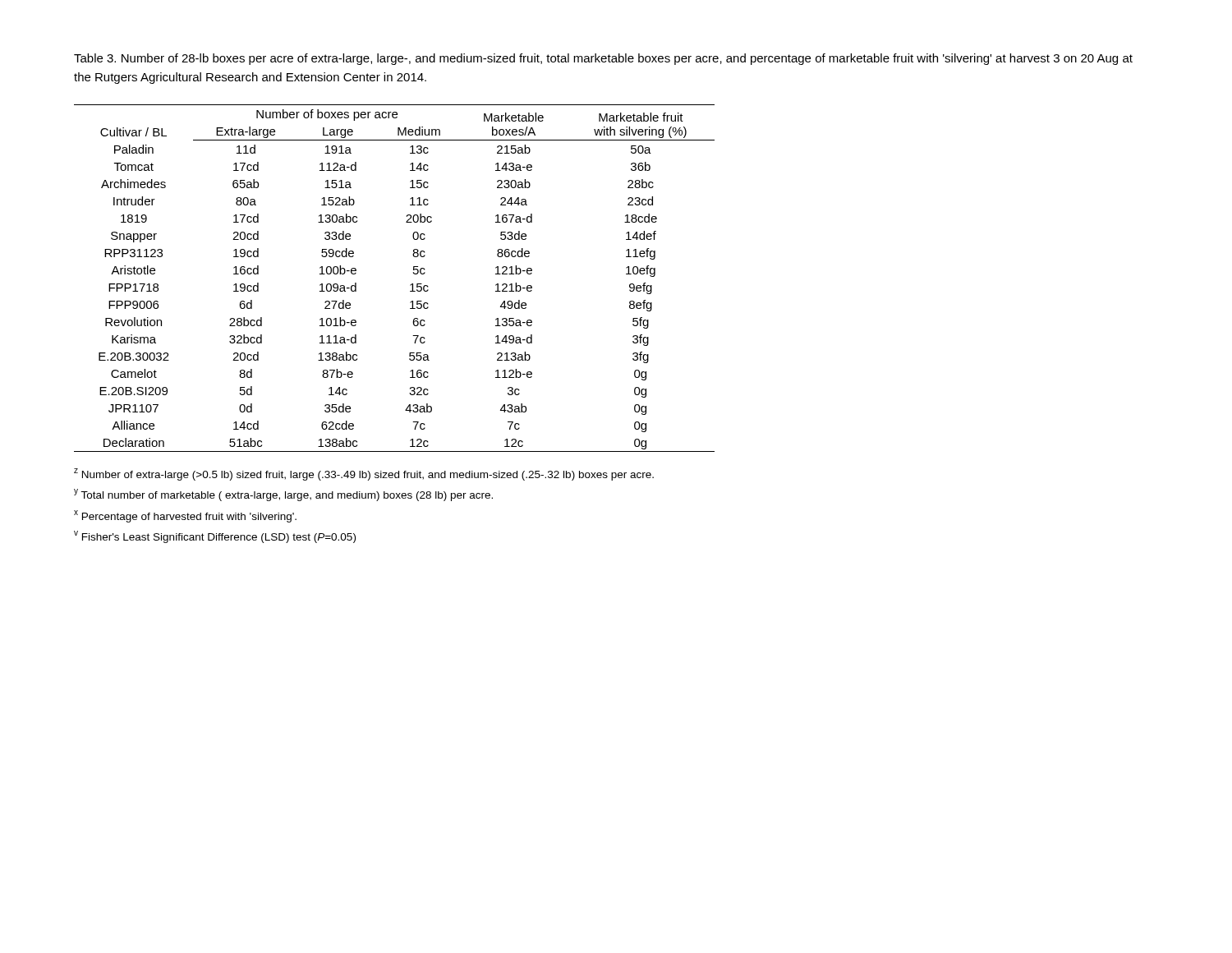
Task: Click on the table containing "Number of boxes"
Action: (x=616, y=278)
